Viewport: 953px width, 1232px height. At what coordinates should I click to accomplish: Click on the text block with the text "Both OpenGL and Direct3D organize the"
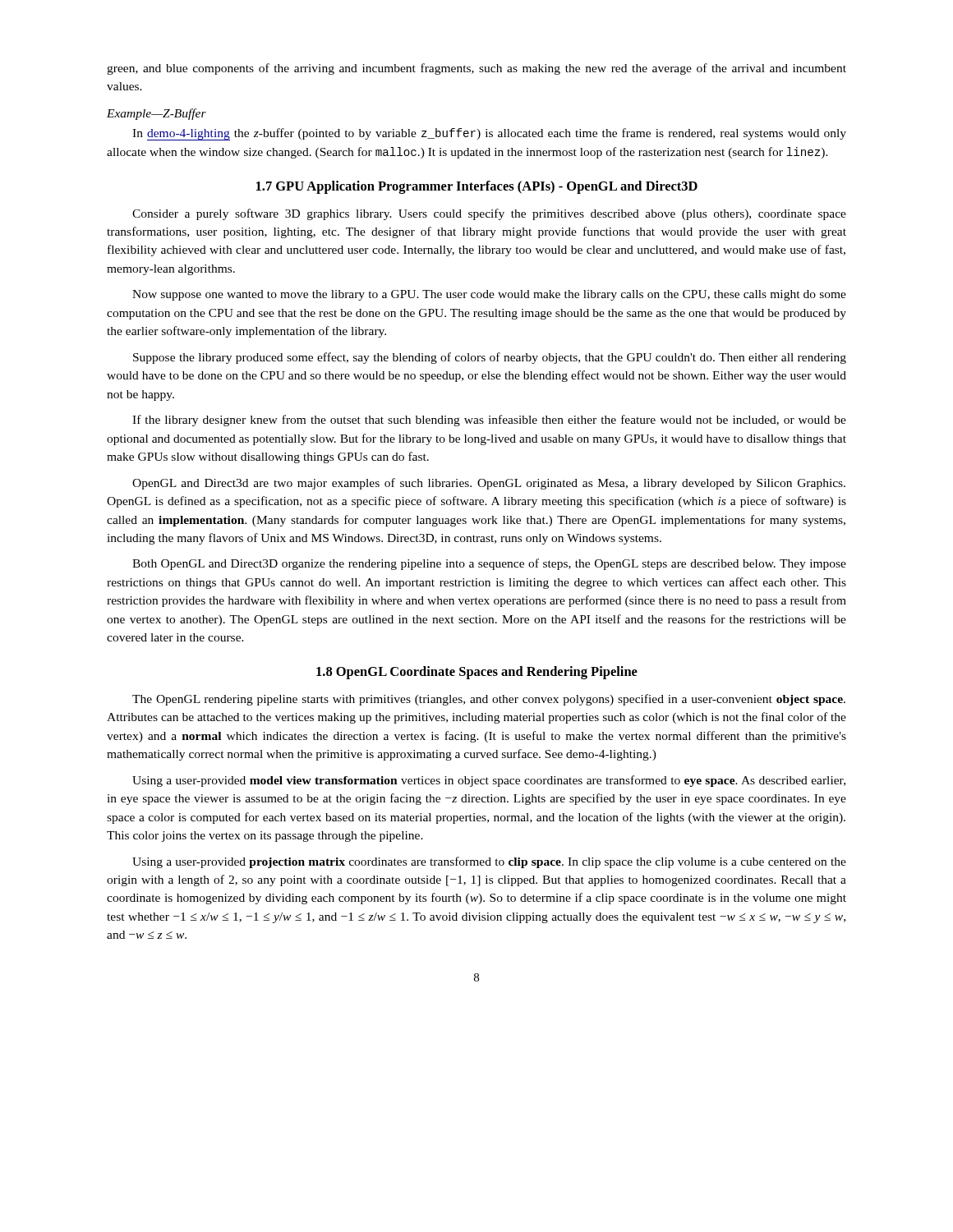pos(476,601)
